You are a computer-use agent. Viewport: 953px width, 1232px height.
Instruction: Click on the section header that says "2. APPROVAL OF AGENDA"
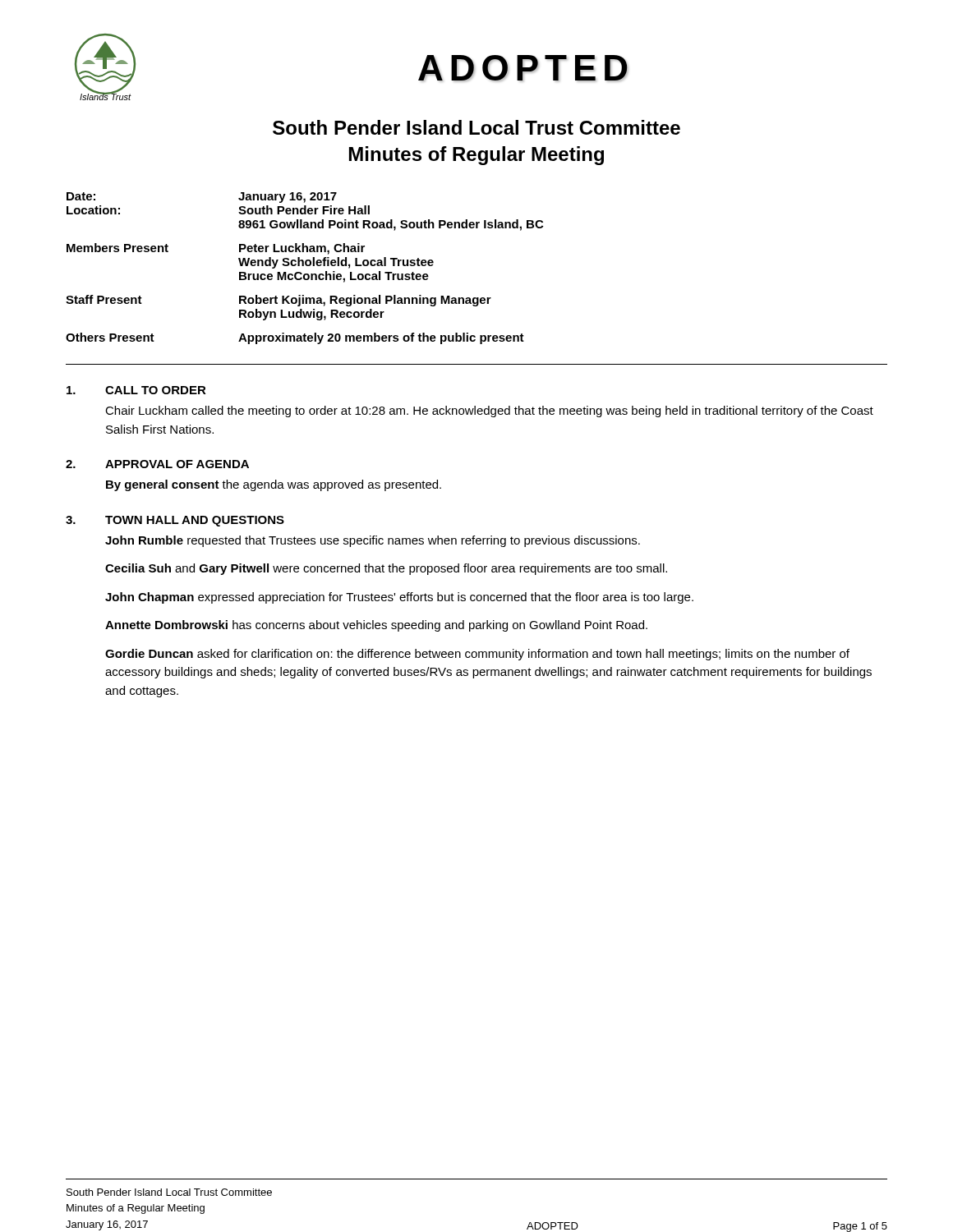158,464
